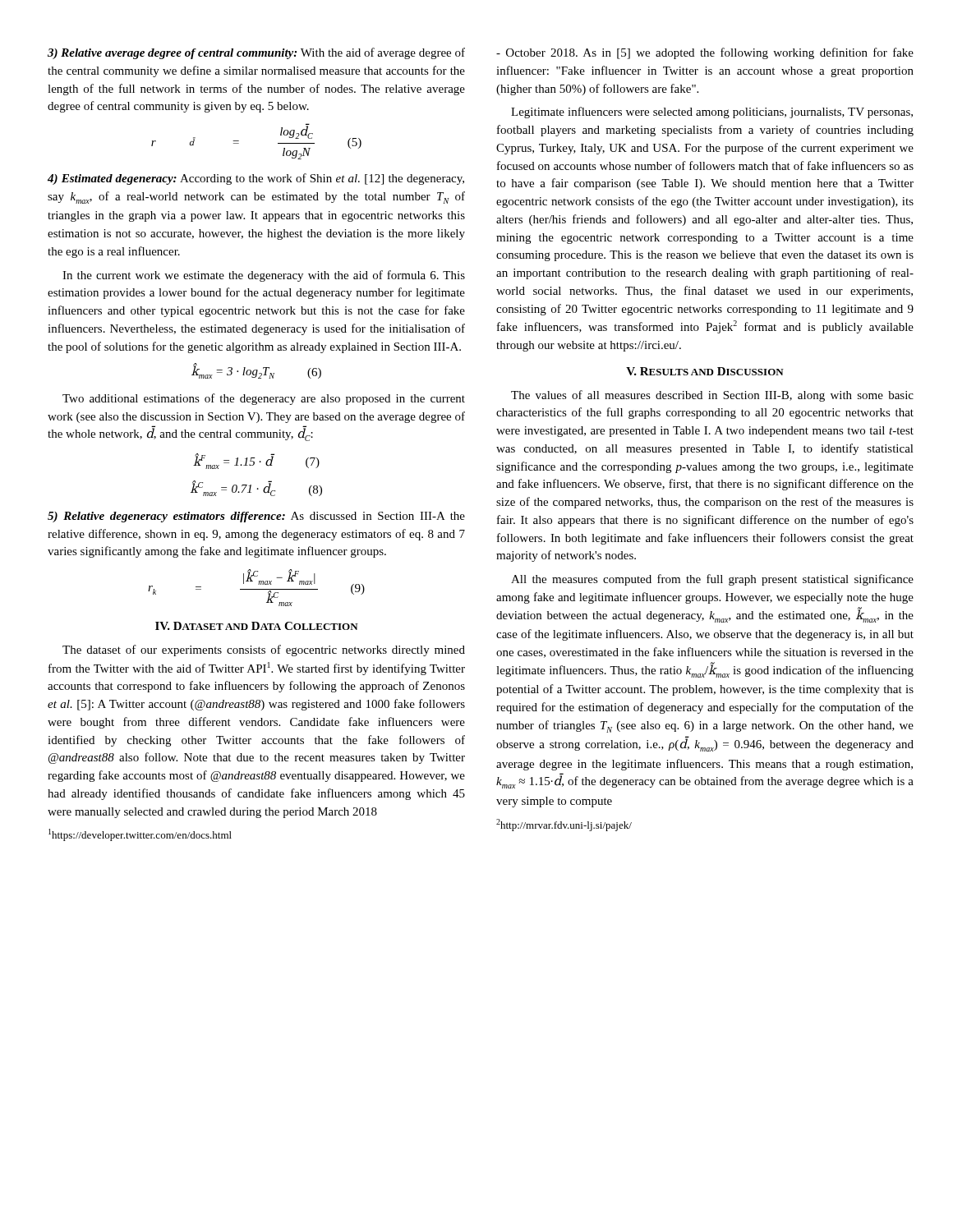Click on the text block starting "All the measures computed from the"
953x1232 pixels.
[x=705, y=690]
